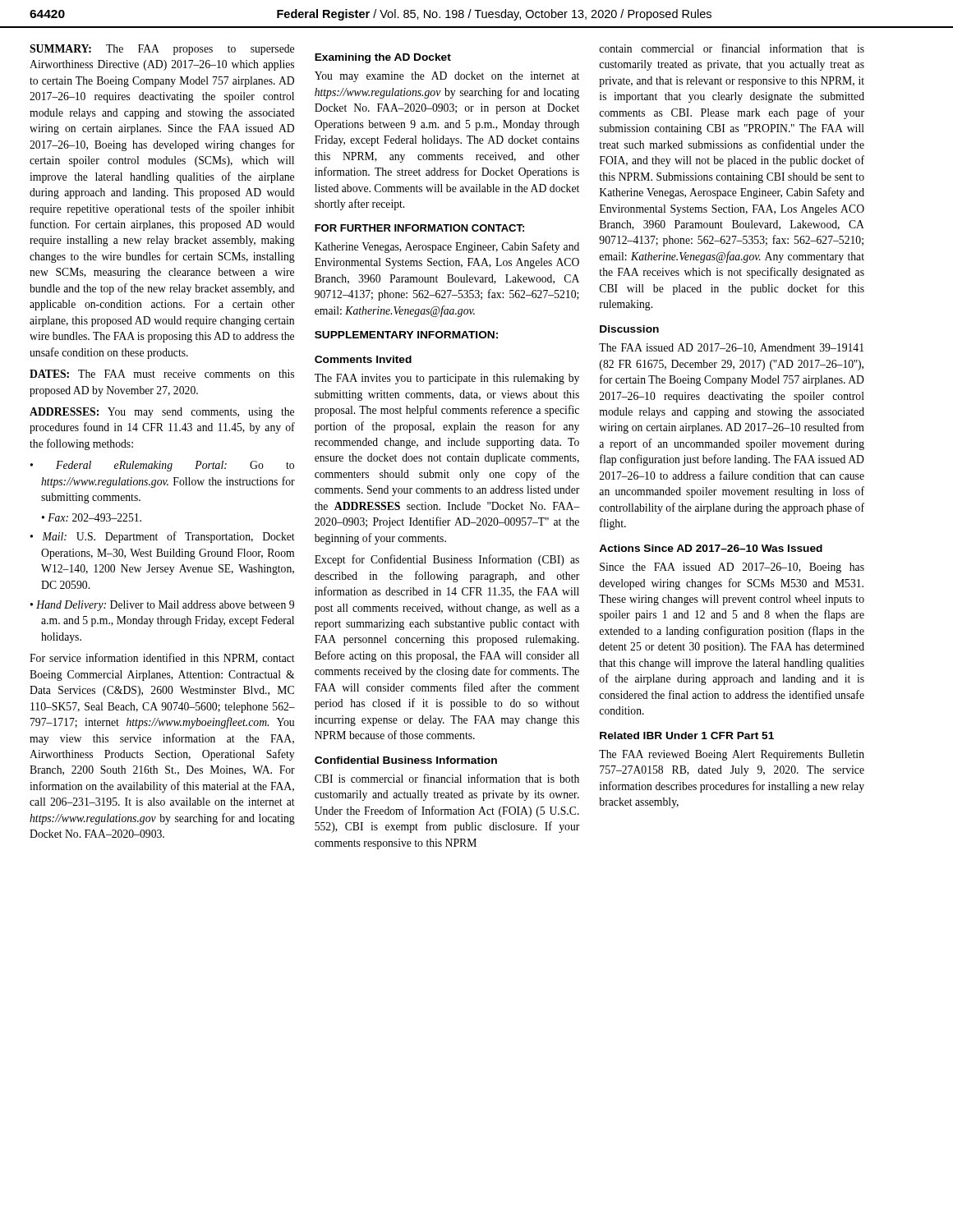Select the text block that reads "Since the FAA issued AD 2017–26–10,"
The height and width of the screenshot is (1232, 953).
click(x=732, y=639)
